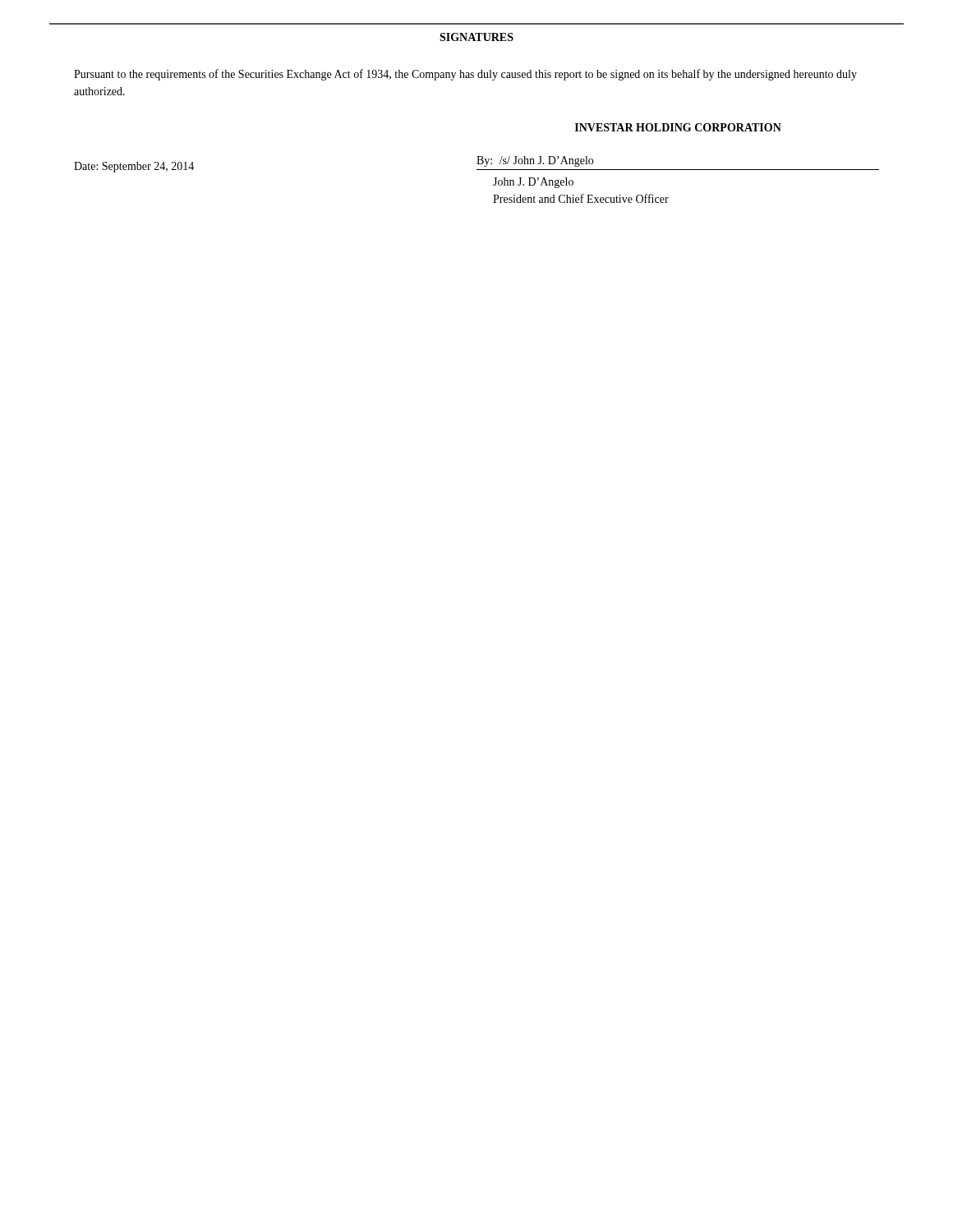Locate the text block containing "Pursuant to the requirements of"
This screenshot has height=1232, width=953.
point(465,83)
